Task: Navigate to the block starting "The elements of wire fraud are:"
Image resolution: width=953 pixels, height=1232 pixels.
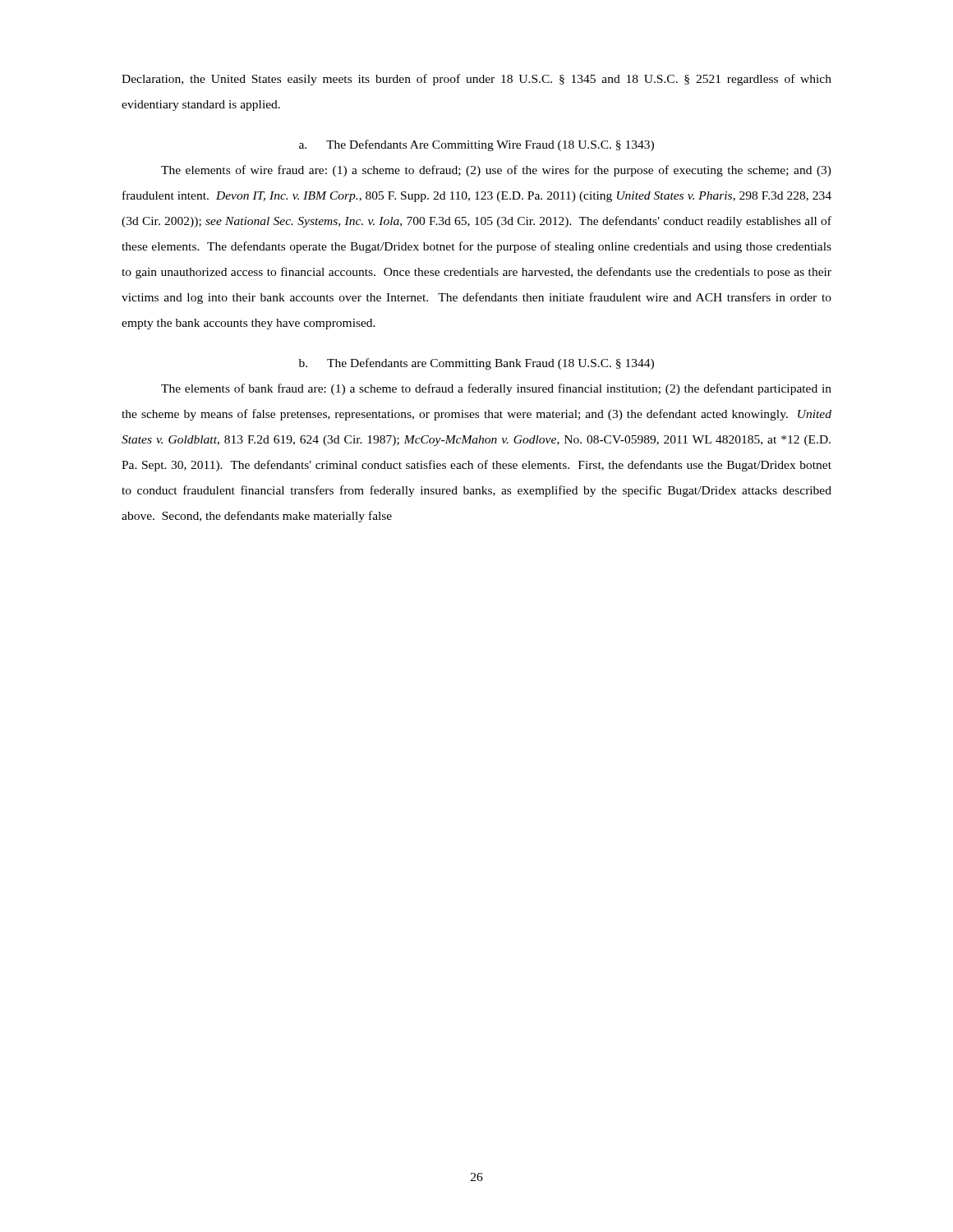Action: tap(476, 246)
